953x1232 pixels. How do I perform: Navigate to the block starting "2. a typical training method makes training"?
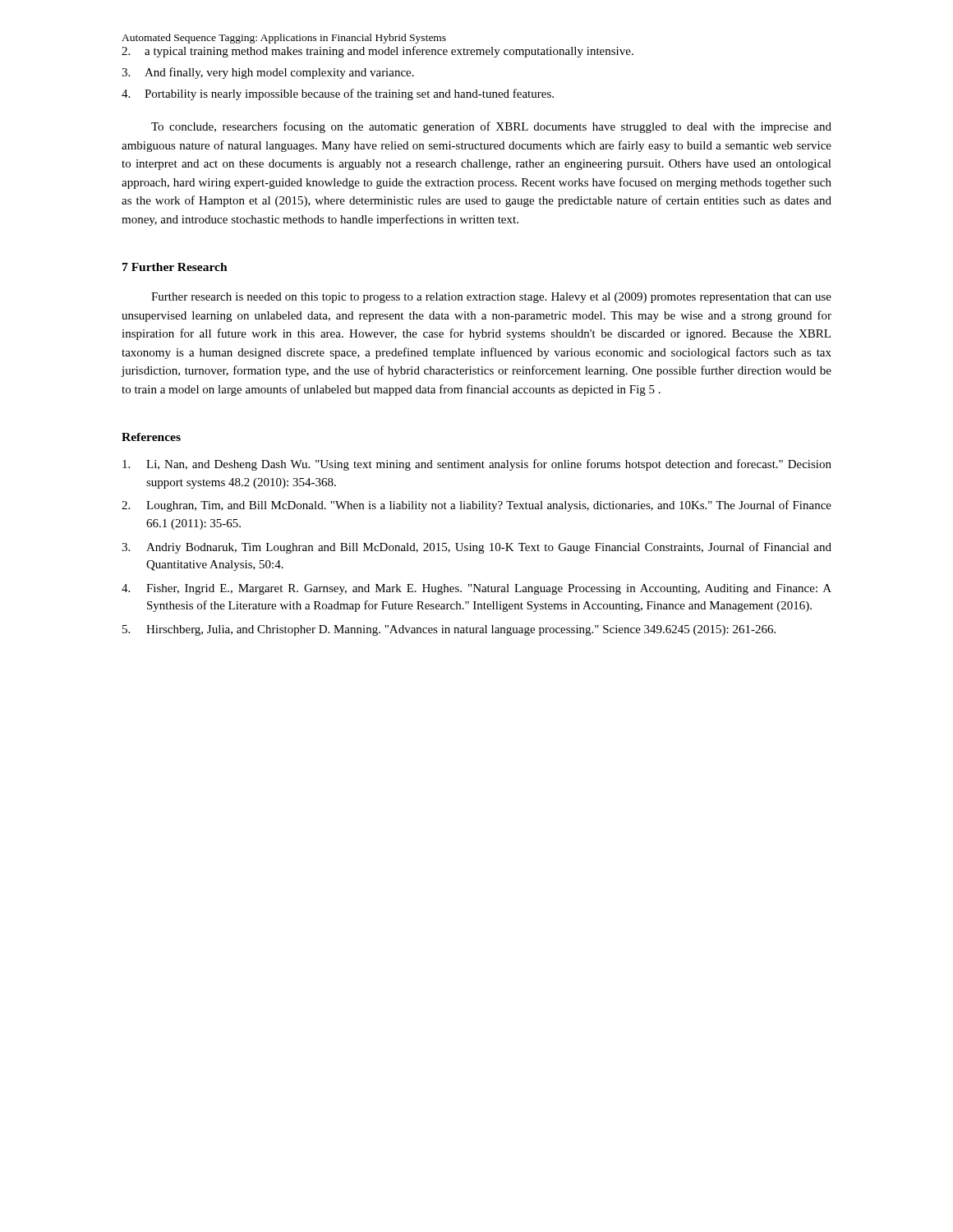(378, 52)
